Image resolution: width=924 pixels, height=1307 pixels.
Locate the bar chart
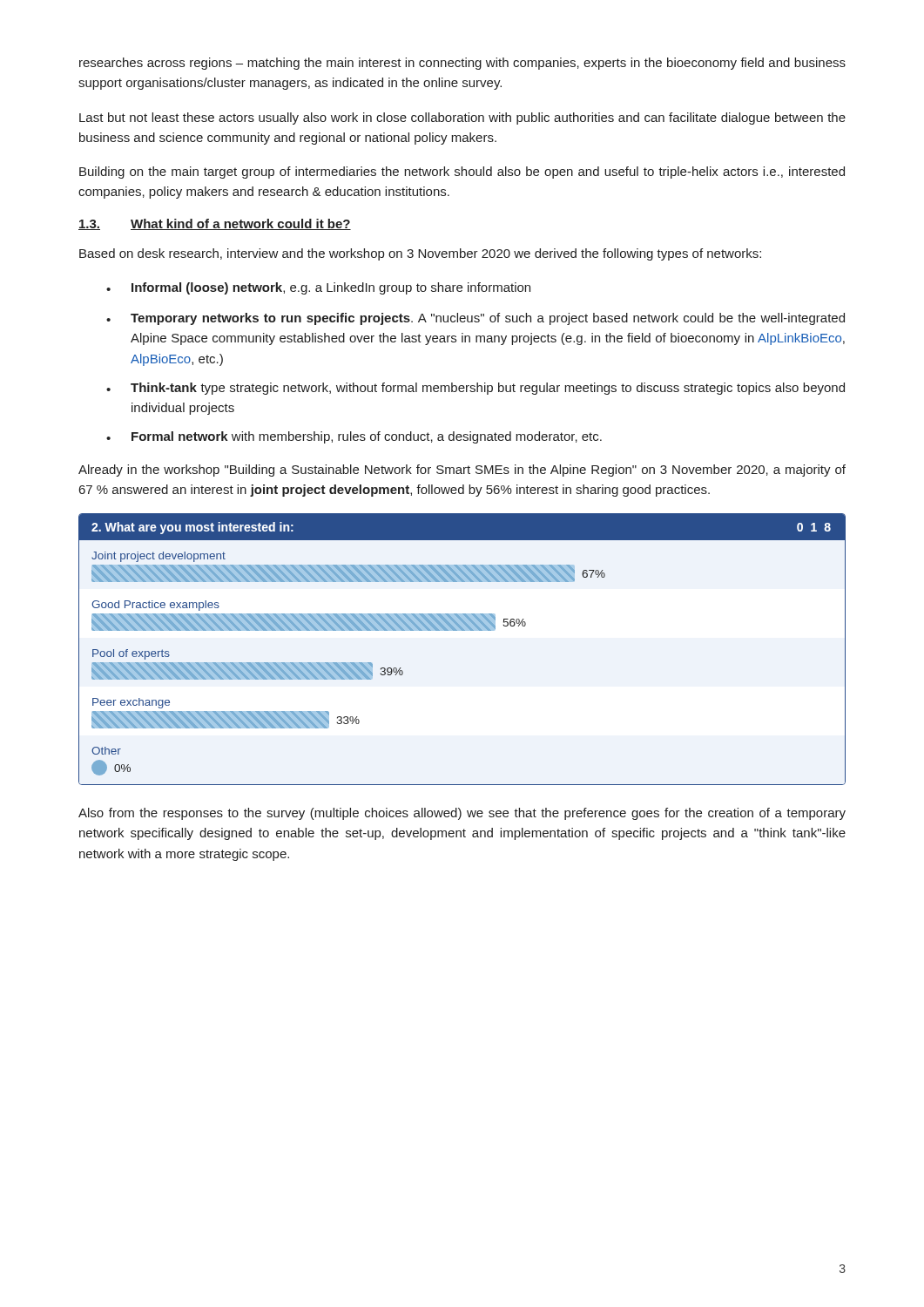(x=462, y=649)
